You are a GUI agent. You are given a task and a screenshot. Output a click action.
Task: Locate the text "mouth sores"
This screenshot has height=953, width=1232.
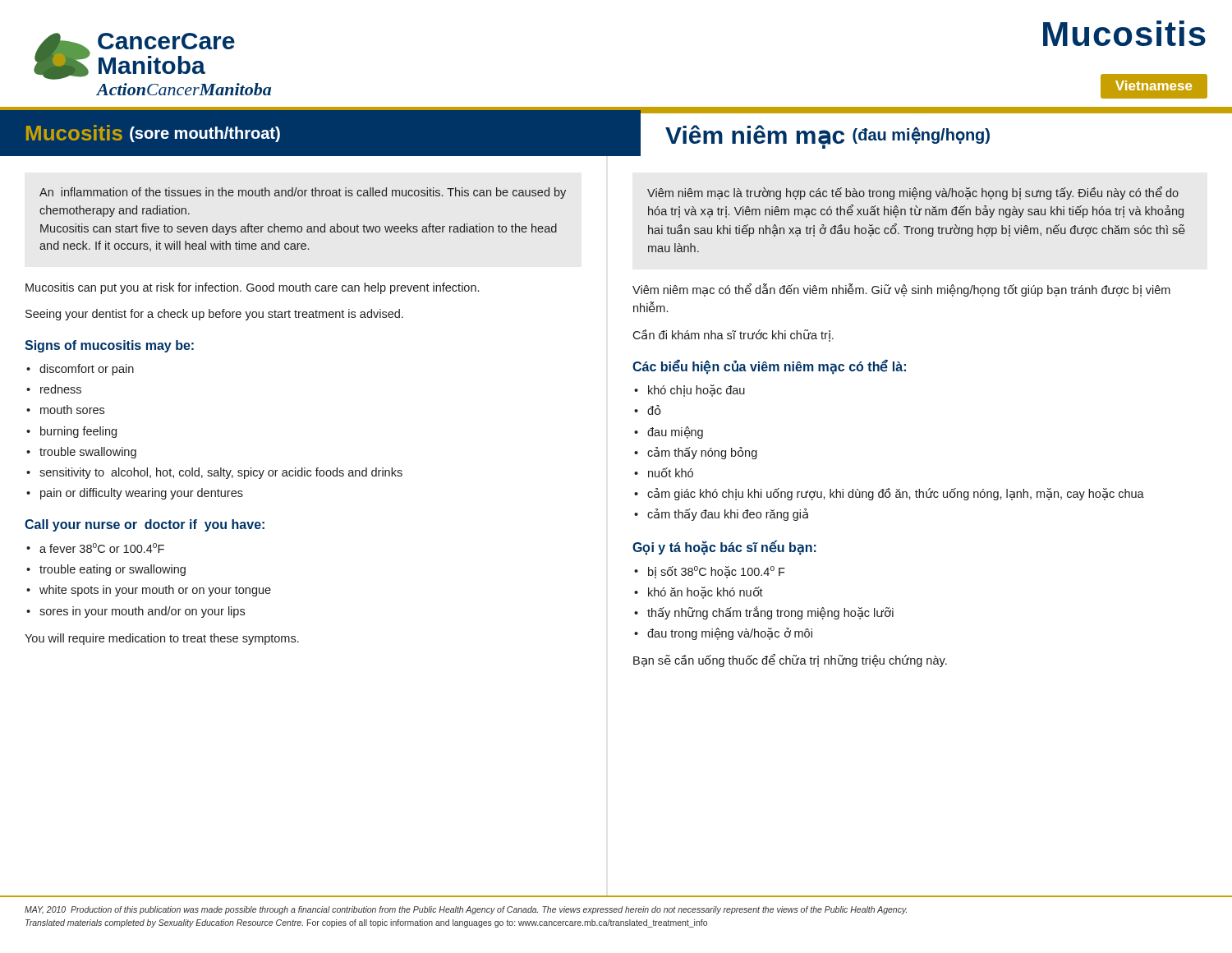(x=72, y=410)
